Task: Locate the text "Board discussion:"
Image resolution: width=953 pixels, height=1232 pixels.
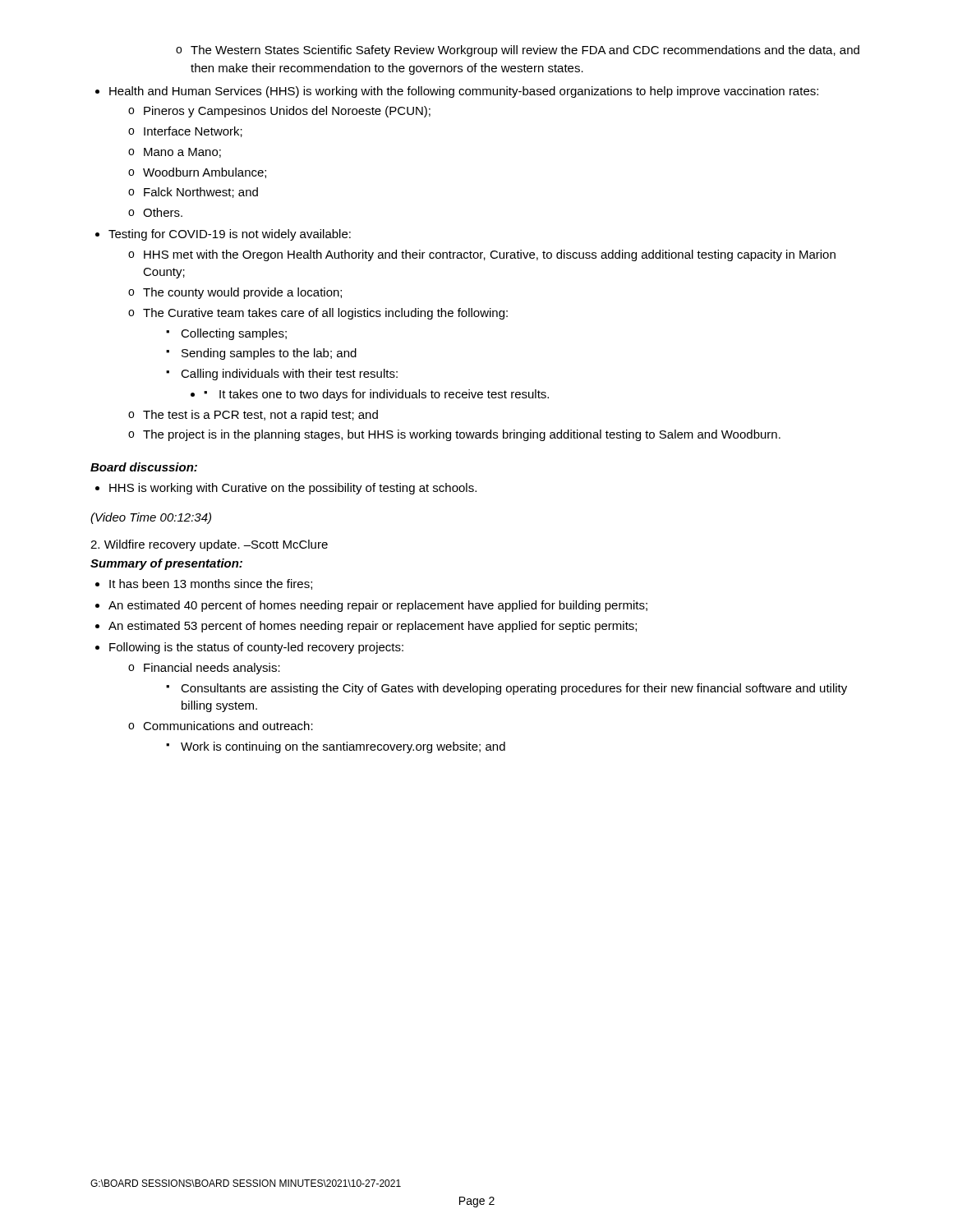Action: point(144,467)
